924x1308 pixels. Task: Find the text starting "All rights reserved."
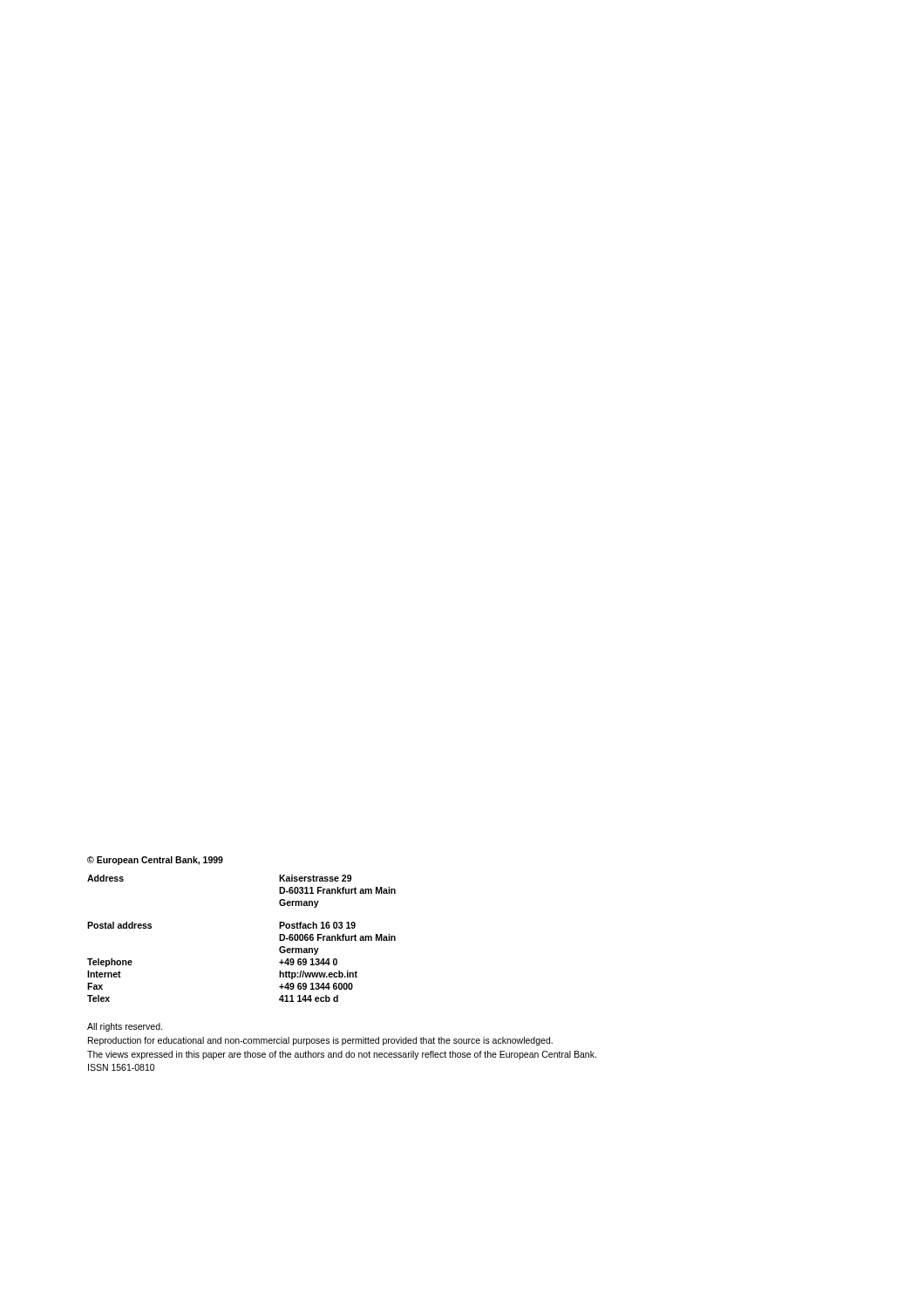[342, 1047]
